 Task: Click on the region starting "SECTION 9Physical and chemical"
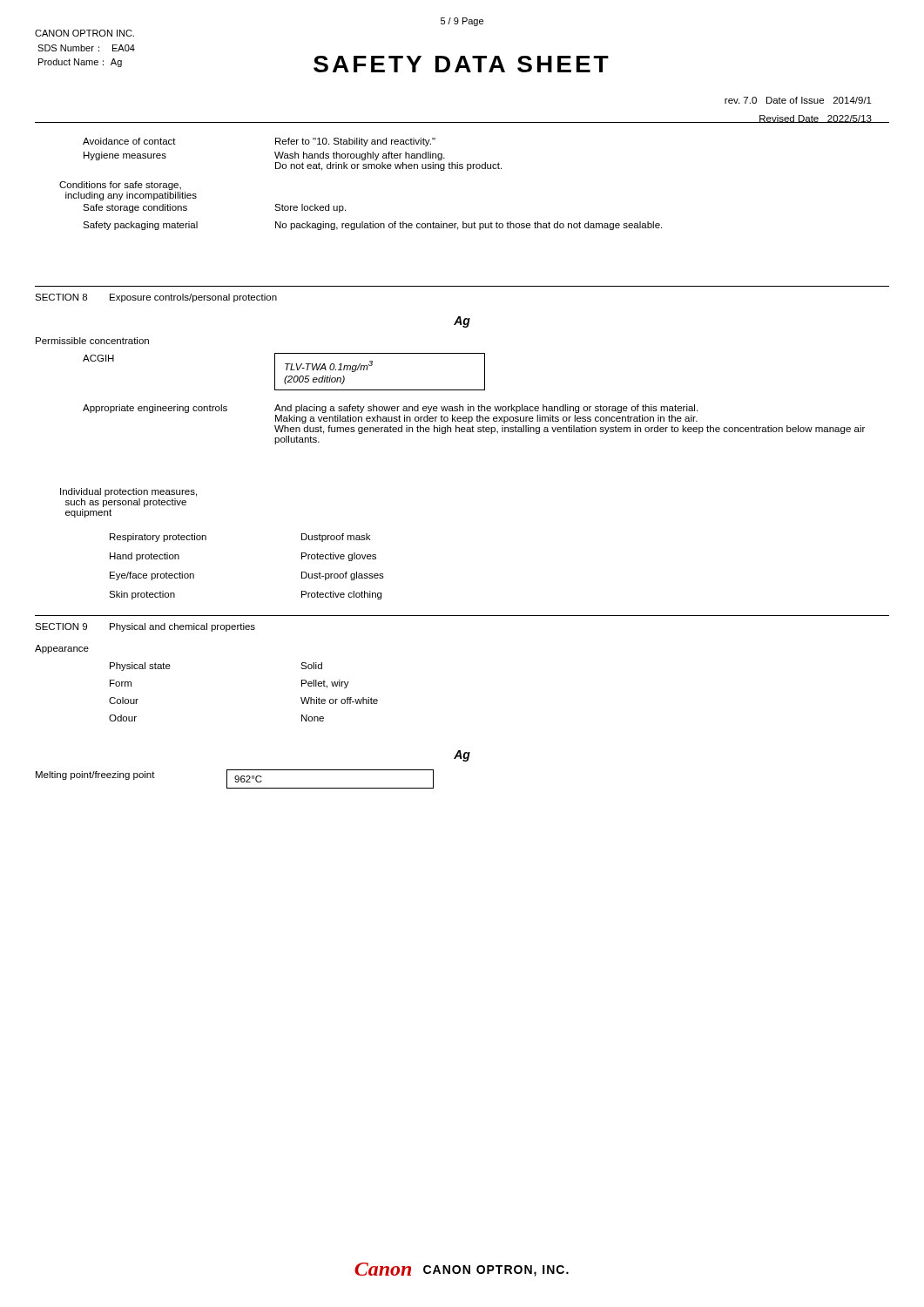[x=145, y=626]
